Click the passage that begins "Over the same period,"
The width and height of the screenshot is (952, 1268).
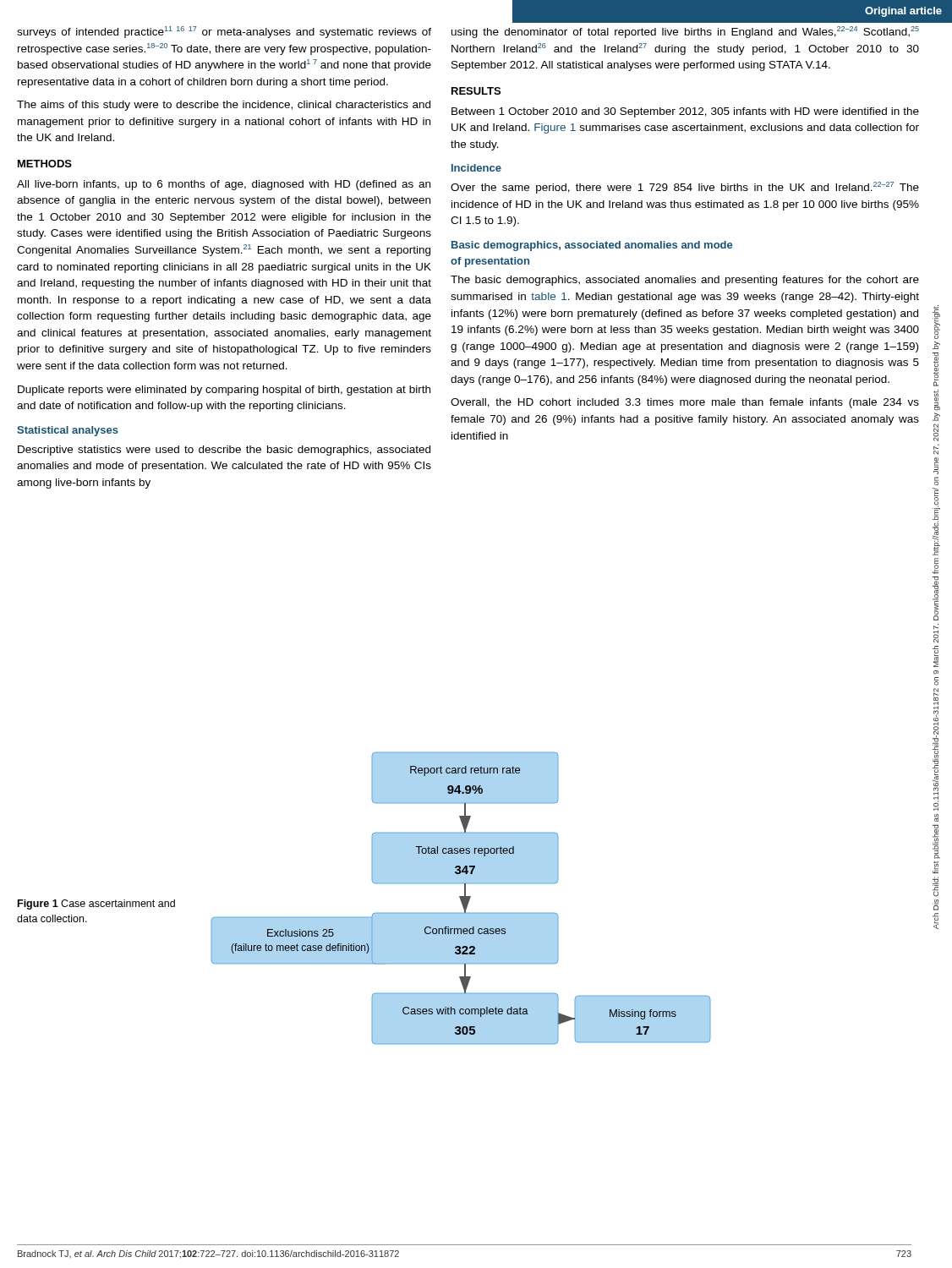(x=685, y=204)
